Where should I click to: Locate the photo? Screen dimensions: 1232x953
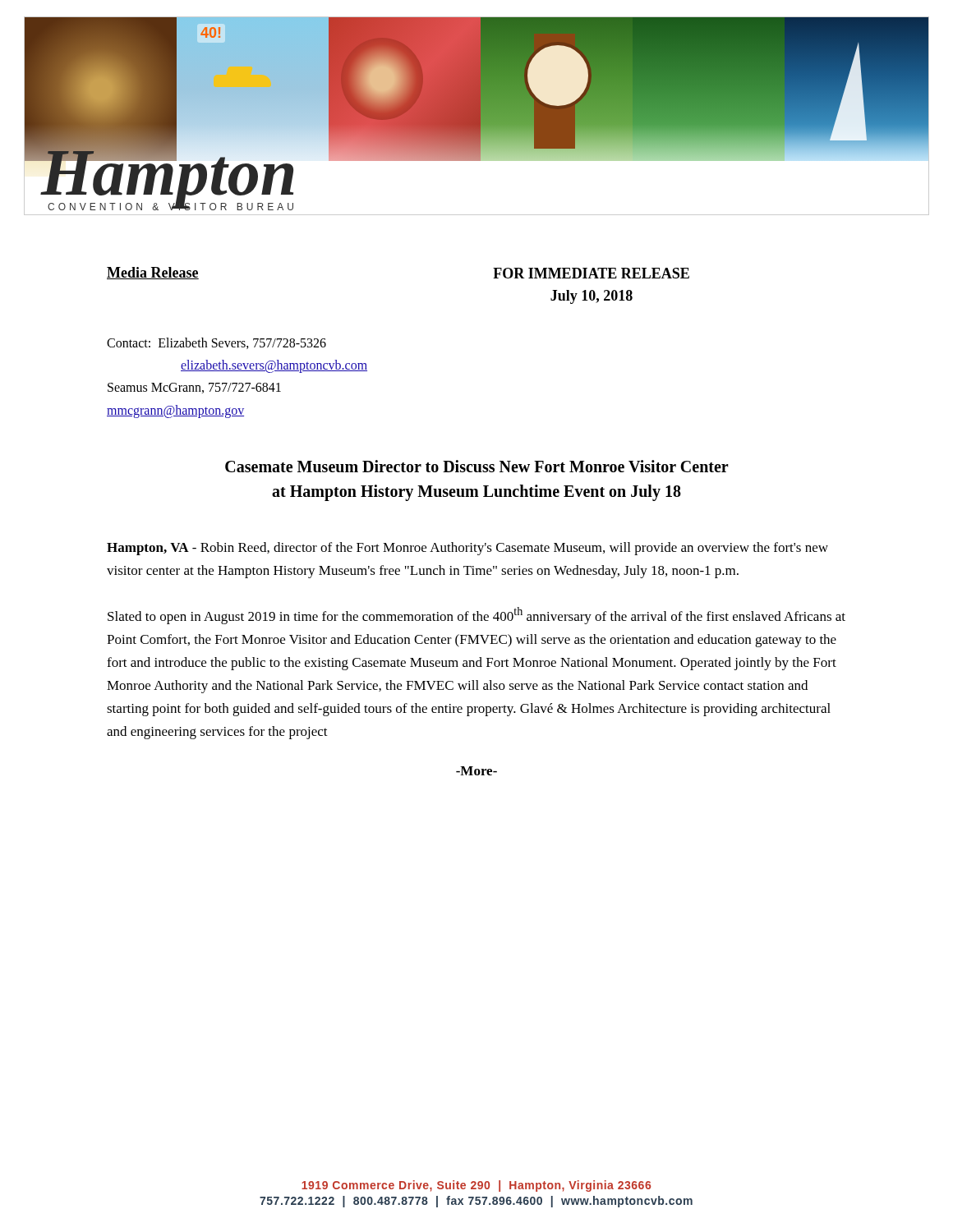[x=476, y=116]
